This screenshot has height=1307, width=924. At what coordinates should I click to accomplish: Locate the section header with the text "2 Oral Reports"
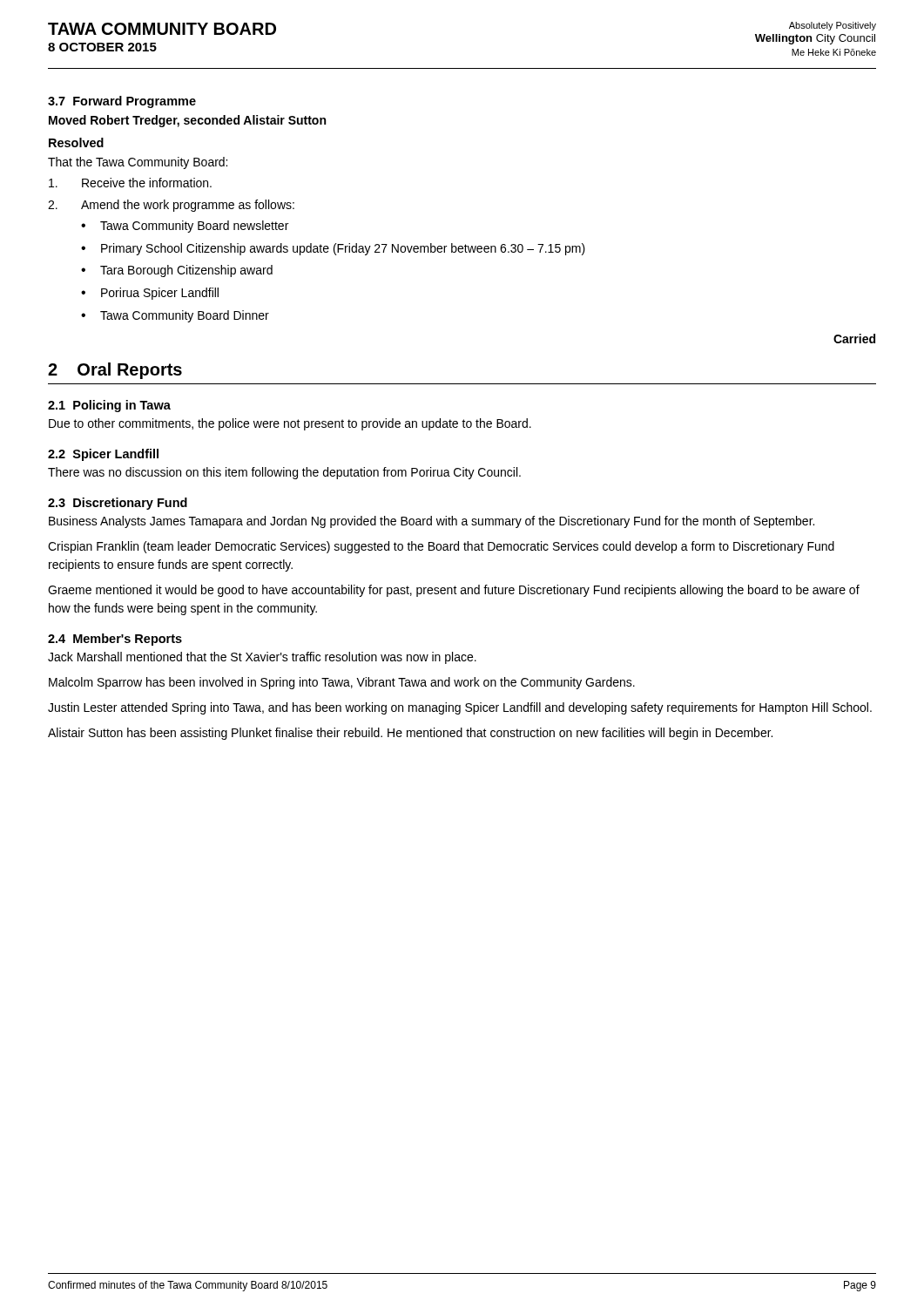[x=115, y=369]
